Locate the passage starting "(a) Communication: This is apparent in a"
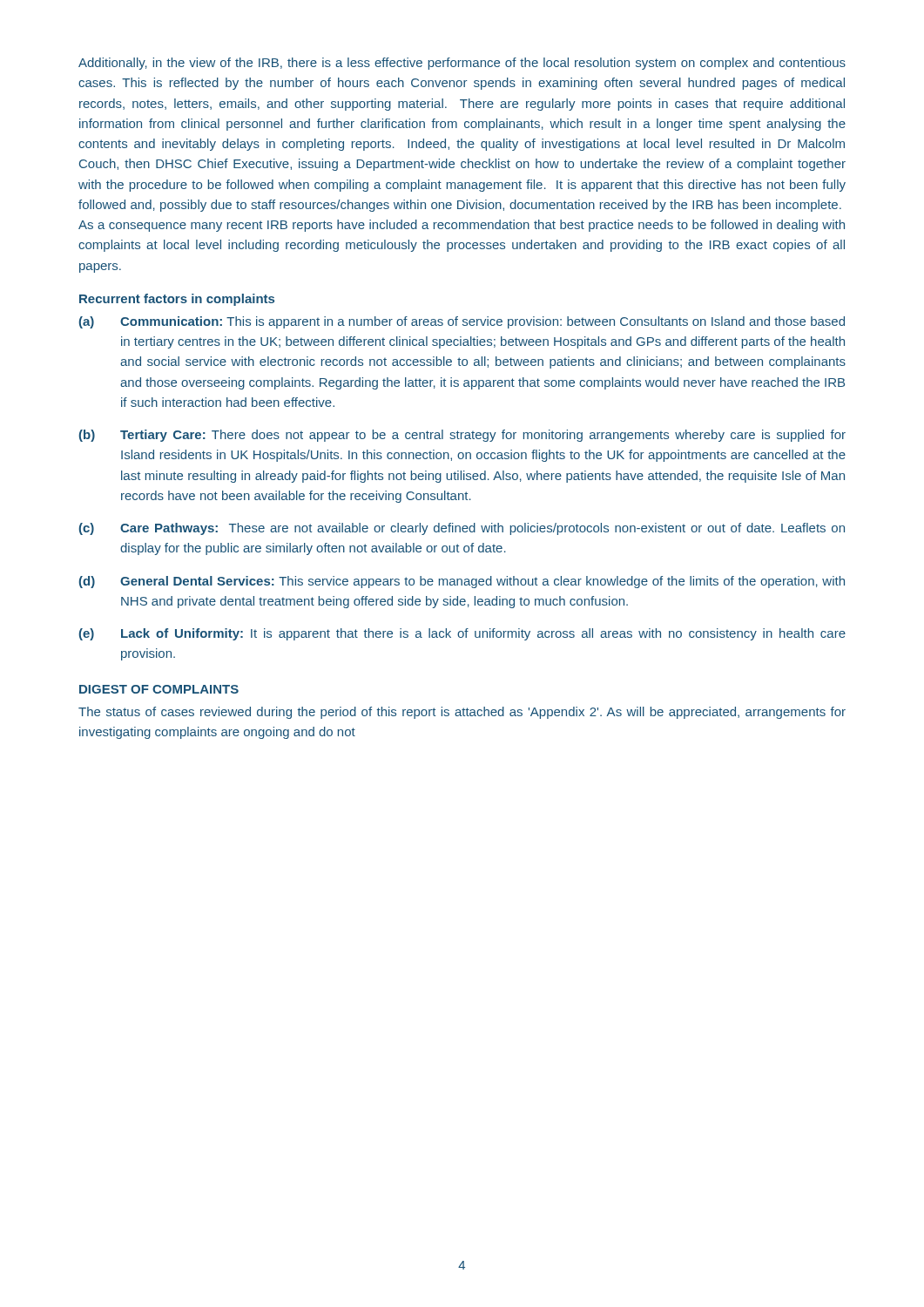This screenshot has width=924, height=1307. click(x=462, y=361)
